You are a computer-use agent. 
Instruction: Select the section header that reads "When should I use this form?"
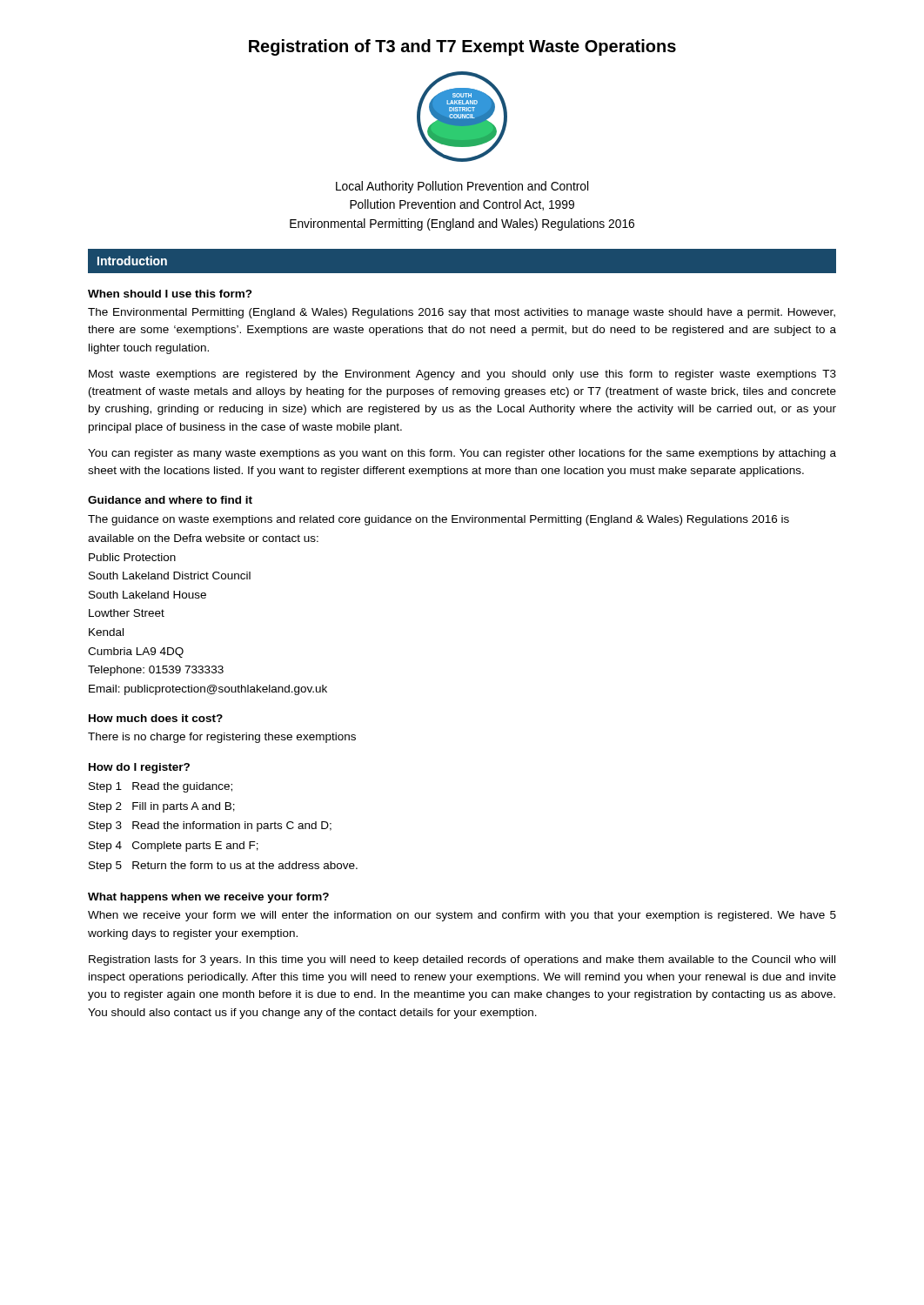point(170,294)
